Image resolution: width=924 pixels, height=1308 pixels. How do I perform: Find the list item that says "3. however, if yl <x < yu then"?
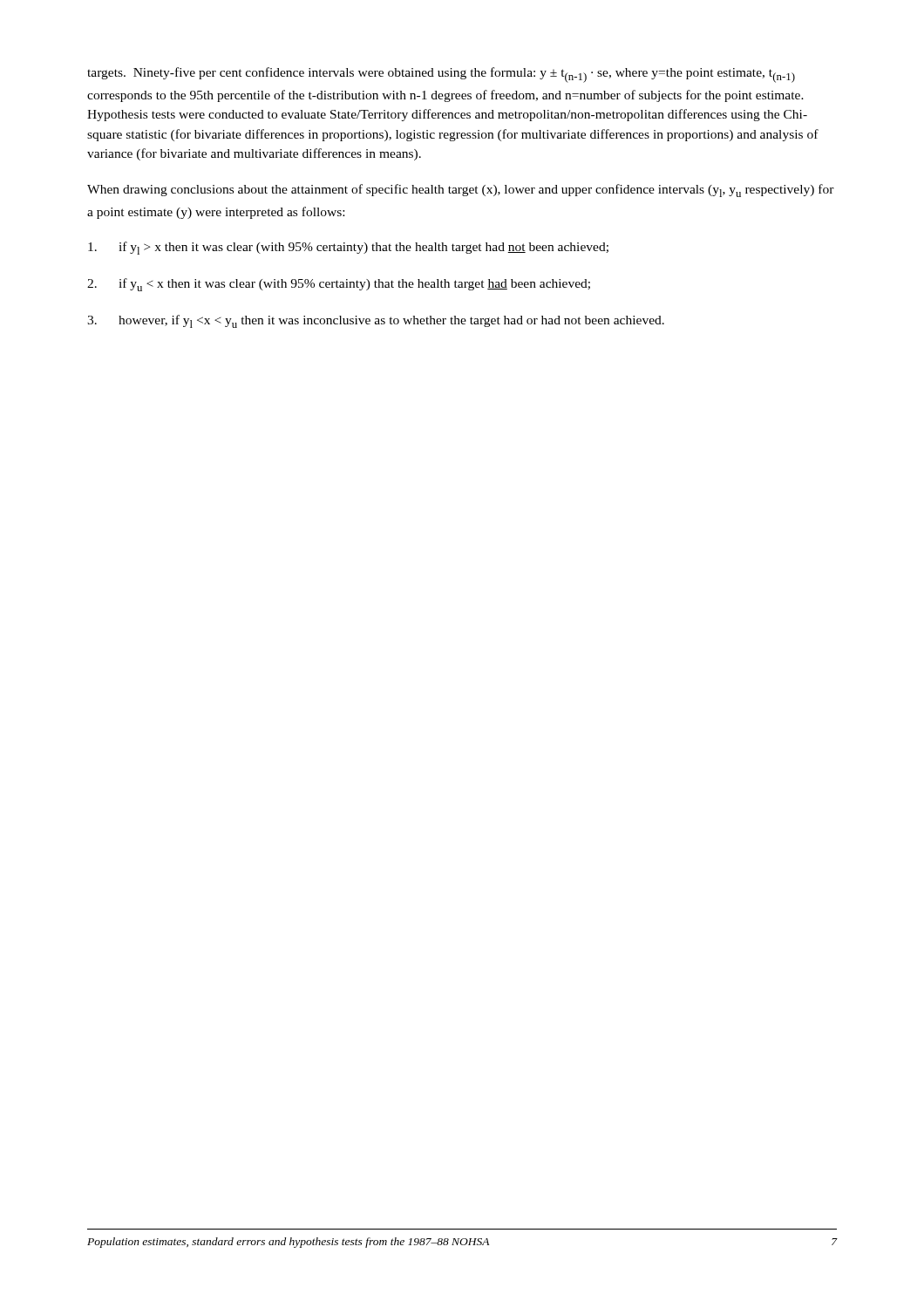tap(462, 321)
